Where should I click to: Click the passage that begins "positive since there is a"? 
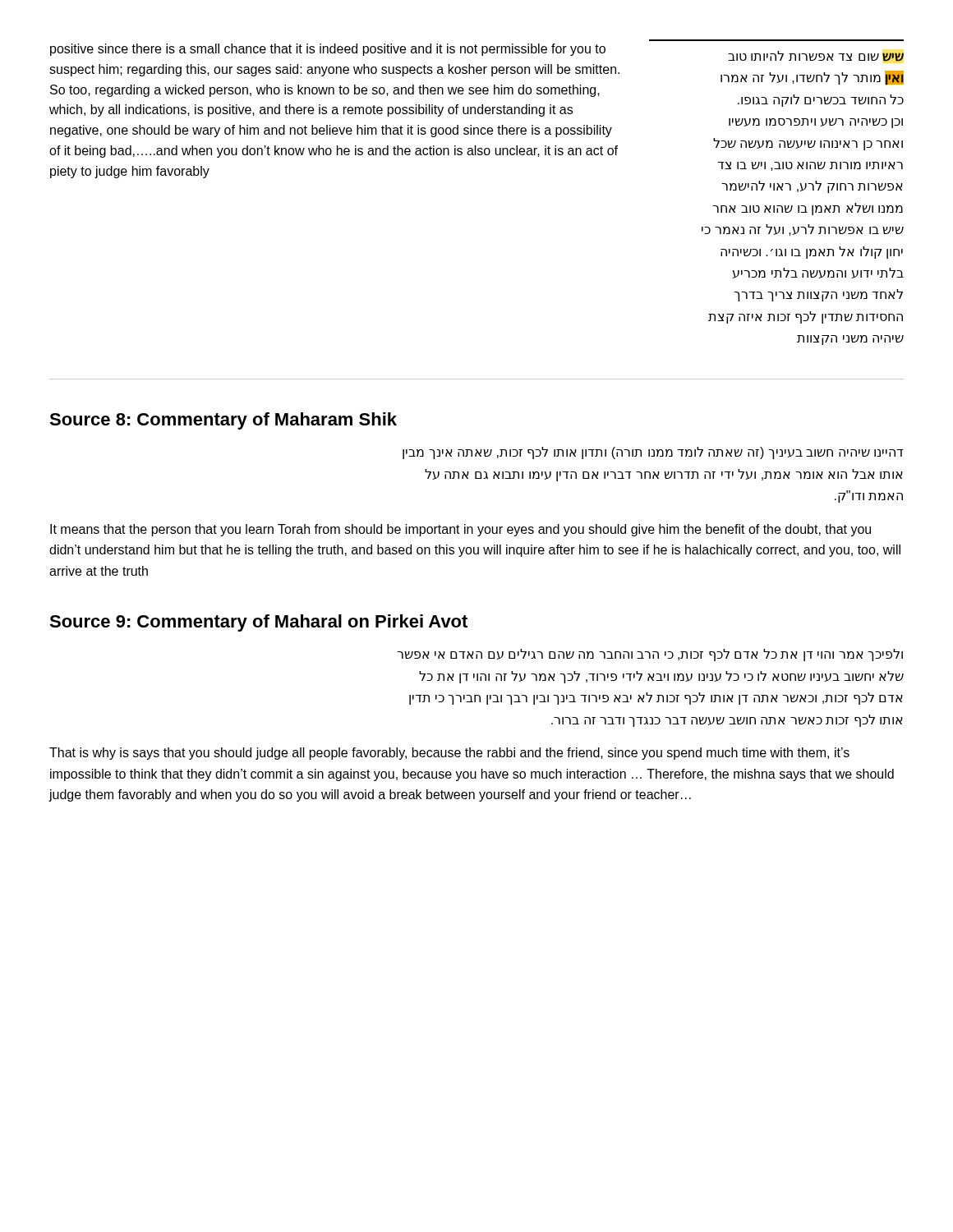click(335, 110)
